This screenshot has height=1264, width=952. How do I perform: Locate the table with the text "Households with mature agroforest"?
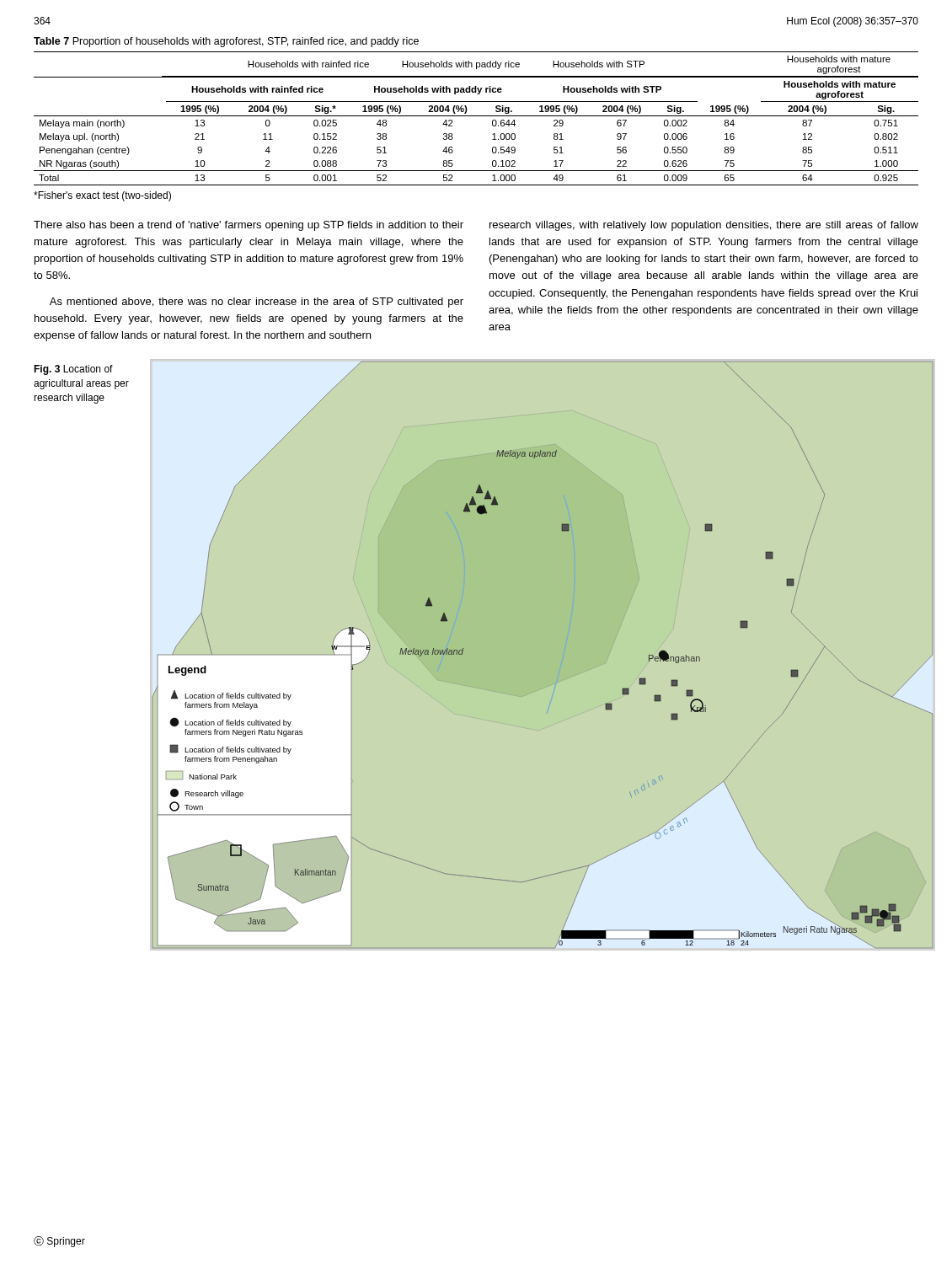coord(476,118)
